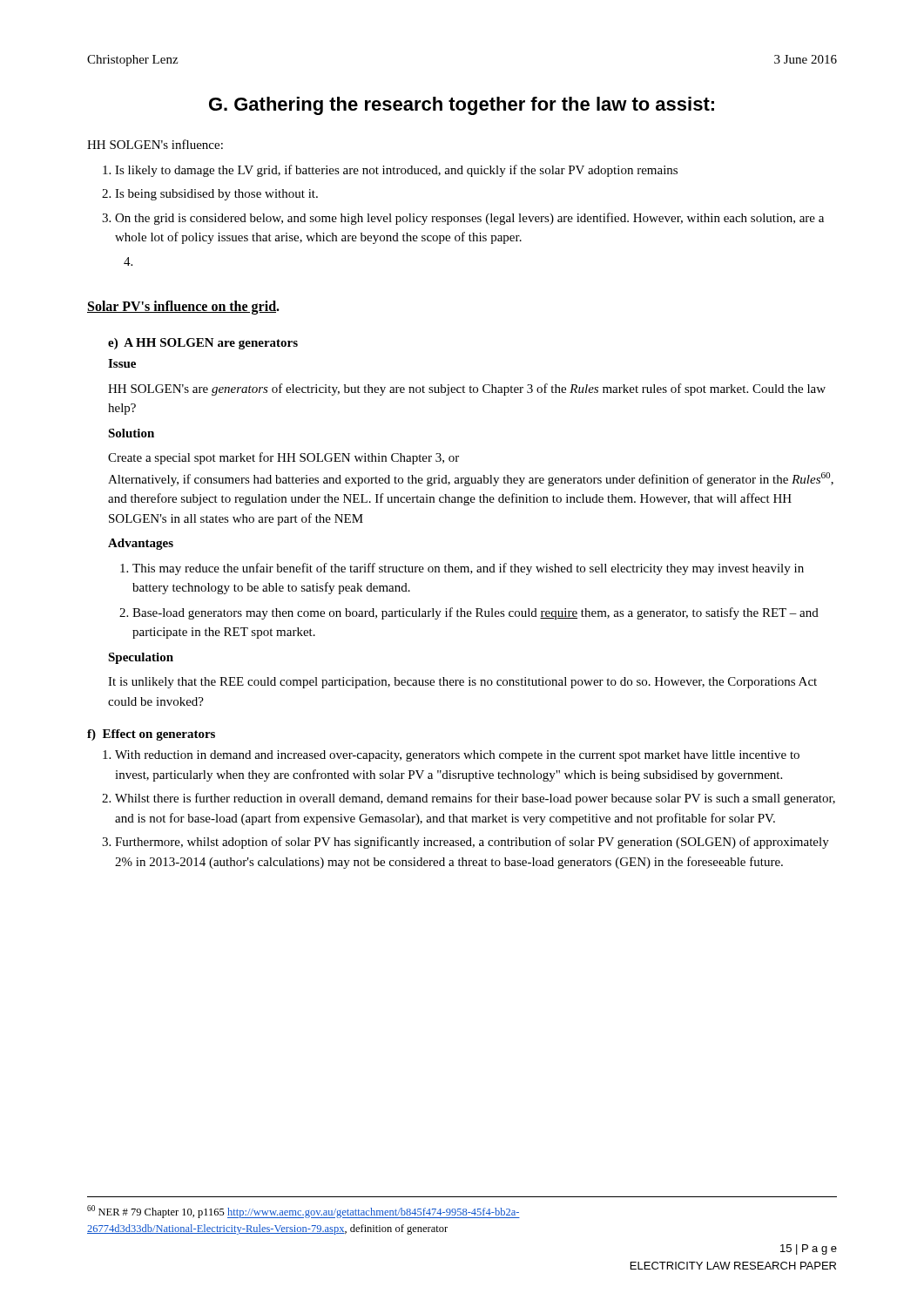The width and height of the screenshot is (924, 1307).
Task: Point to the passage starting "Base-load generators may then come on"
Action: (x=472, y=622)
